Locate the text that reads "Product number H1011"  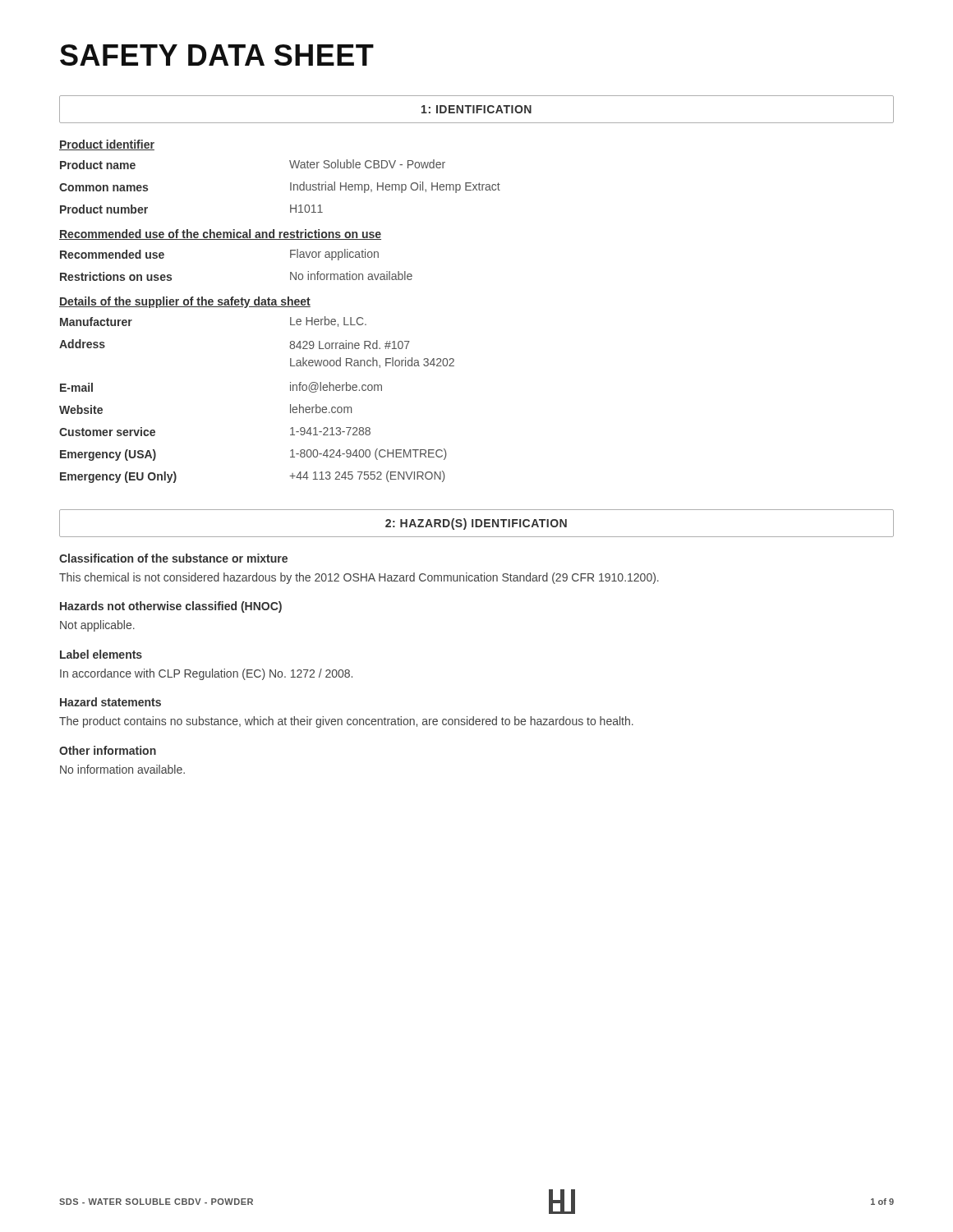point(109,208)
